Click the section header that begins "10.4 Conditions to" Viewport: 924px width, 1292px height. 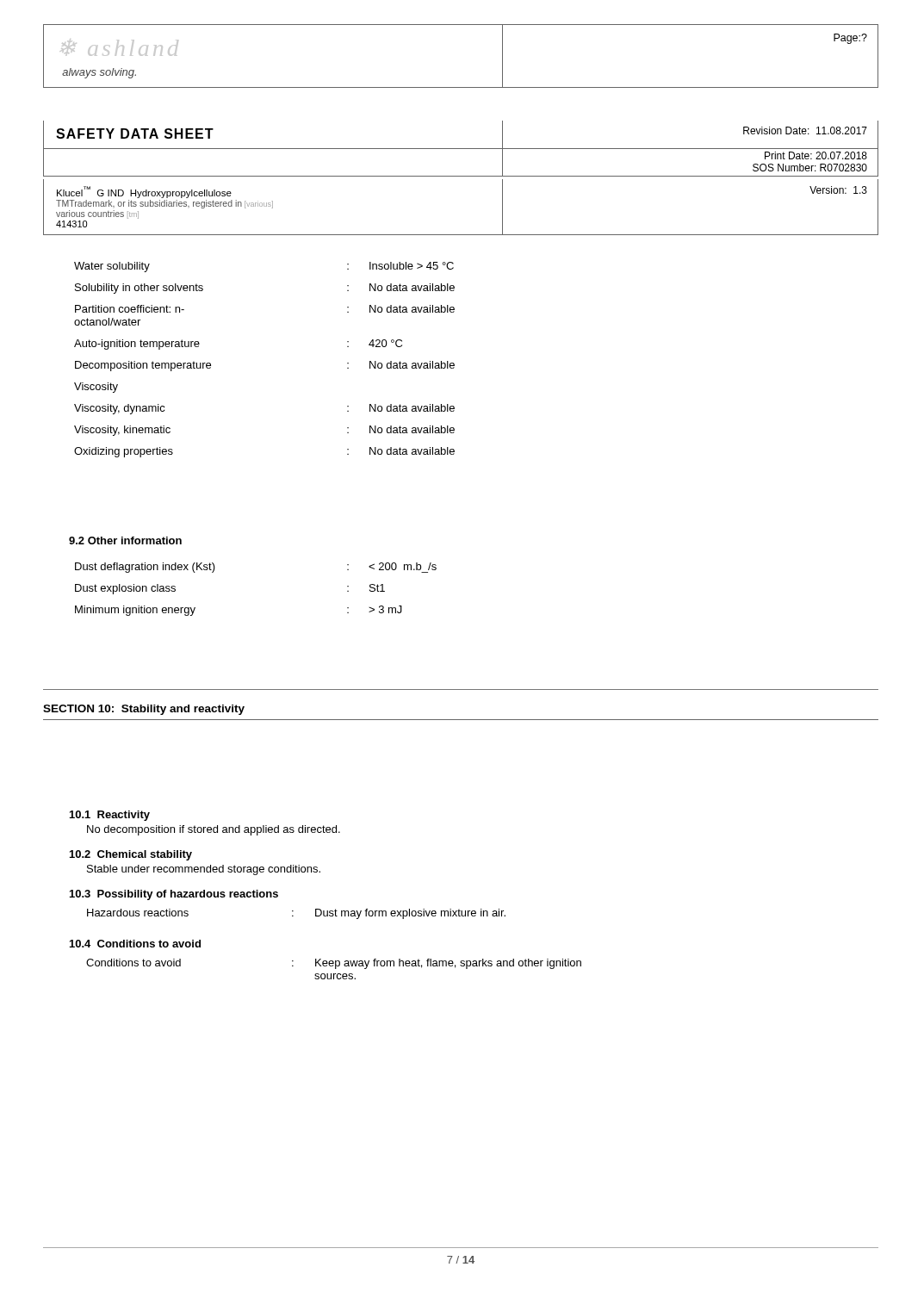point(135,944)
